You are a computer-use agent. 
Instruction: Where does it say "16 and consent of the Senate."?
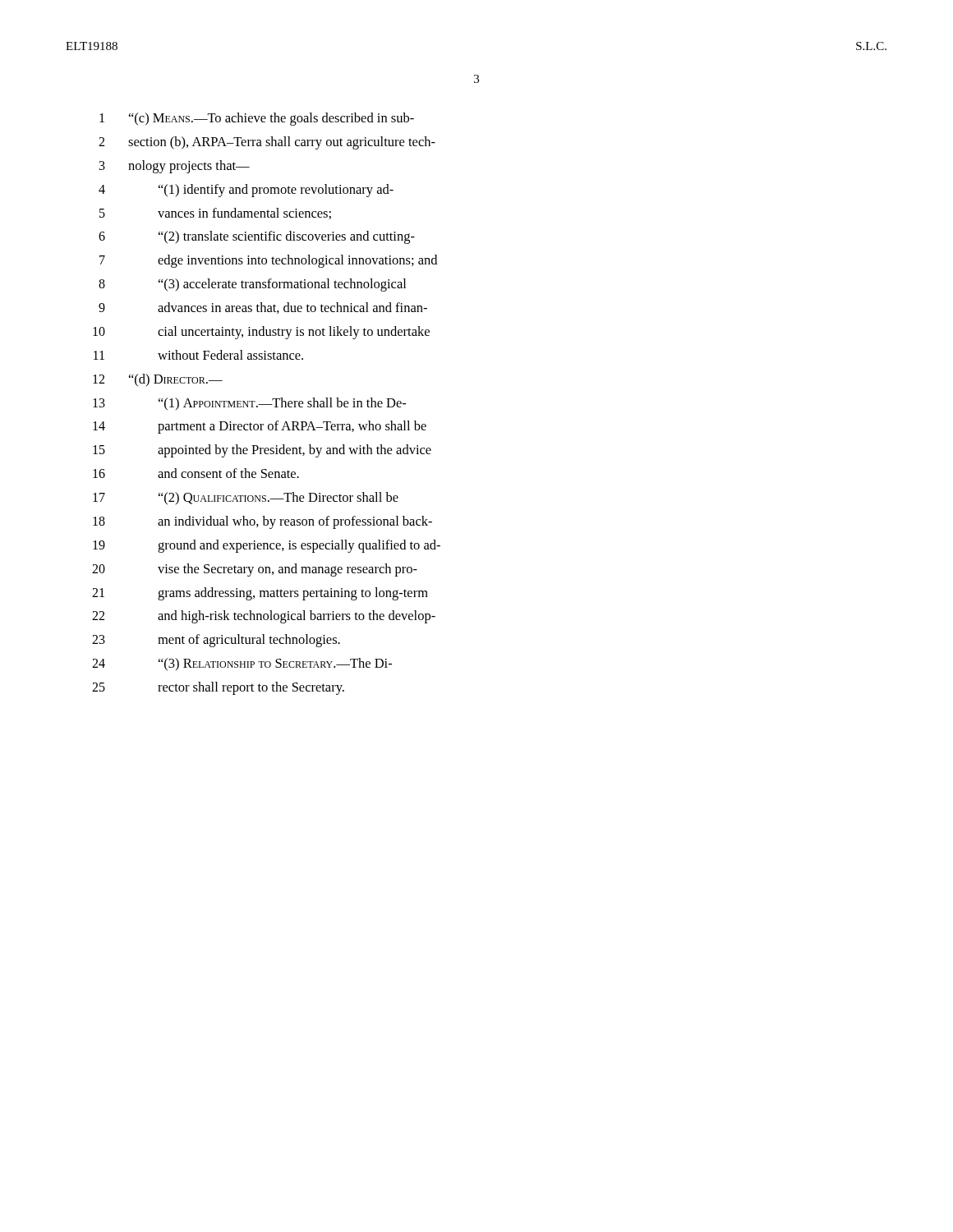coord(196,473)
